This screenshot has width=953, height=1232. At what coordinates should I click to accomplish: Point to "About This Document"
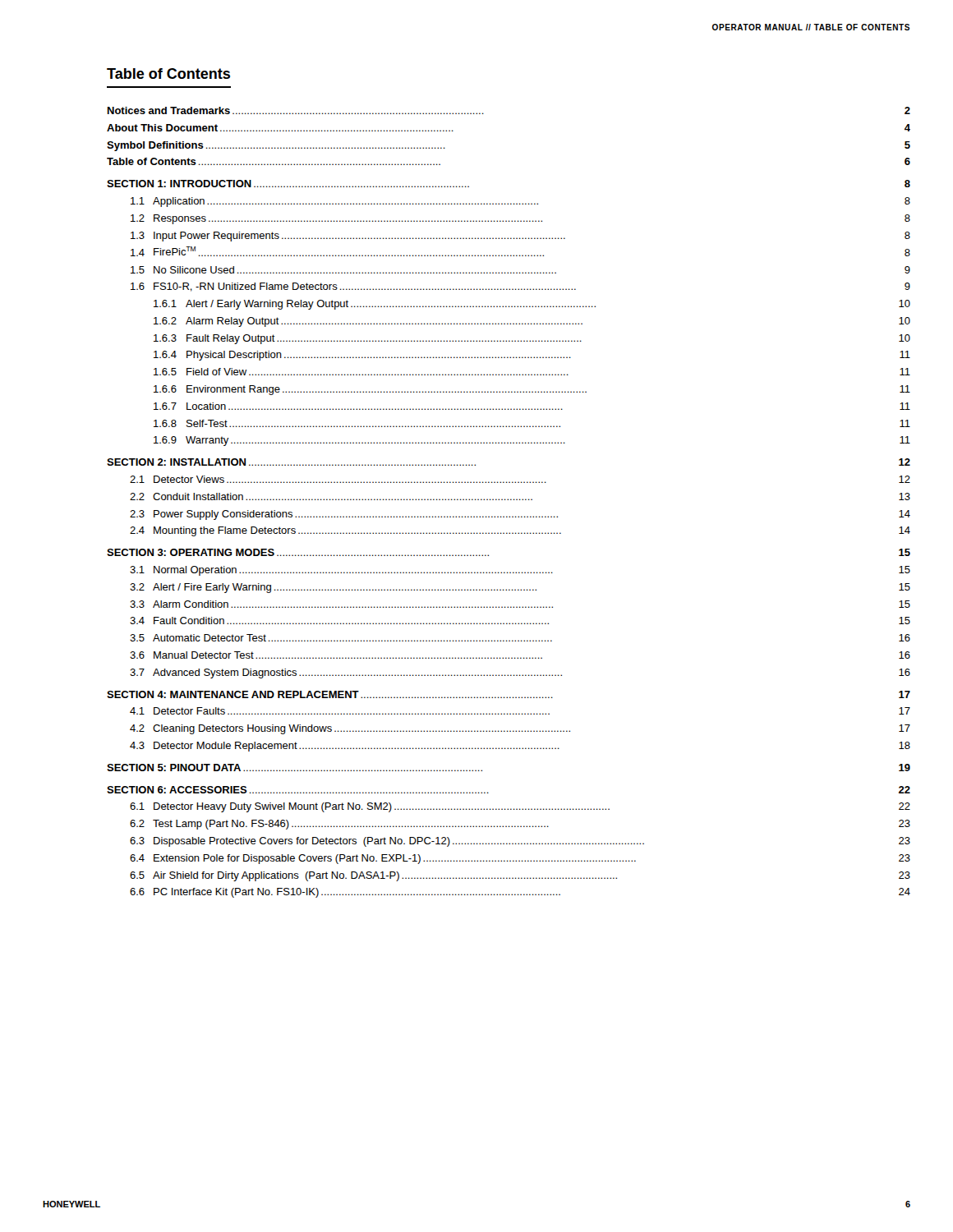(160, 127)
